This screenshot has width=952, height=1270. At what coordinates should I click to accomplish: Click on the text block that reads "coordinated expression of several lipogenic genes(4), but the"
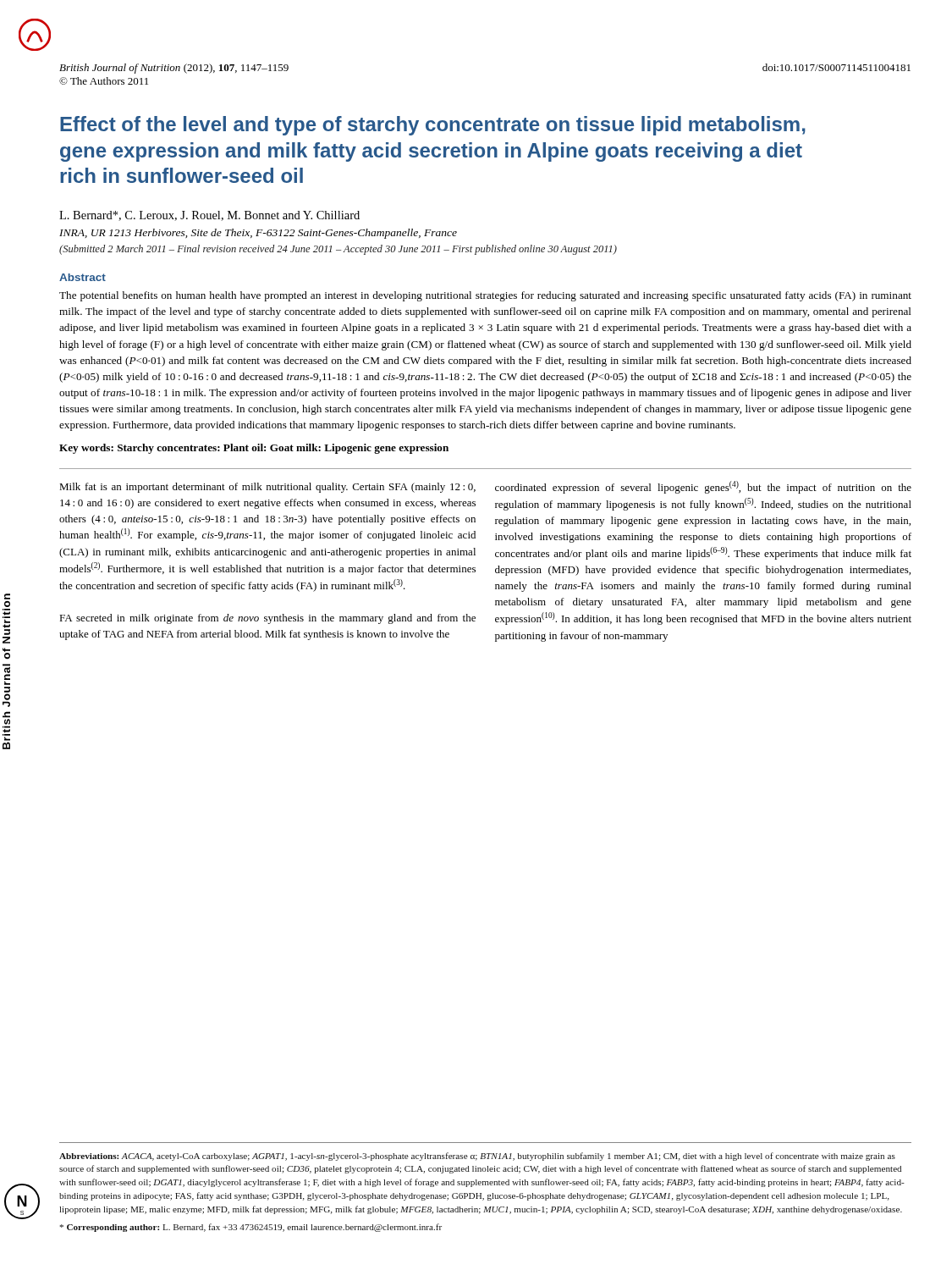click(x=703, y=561)
